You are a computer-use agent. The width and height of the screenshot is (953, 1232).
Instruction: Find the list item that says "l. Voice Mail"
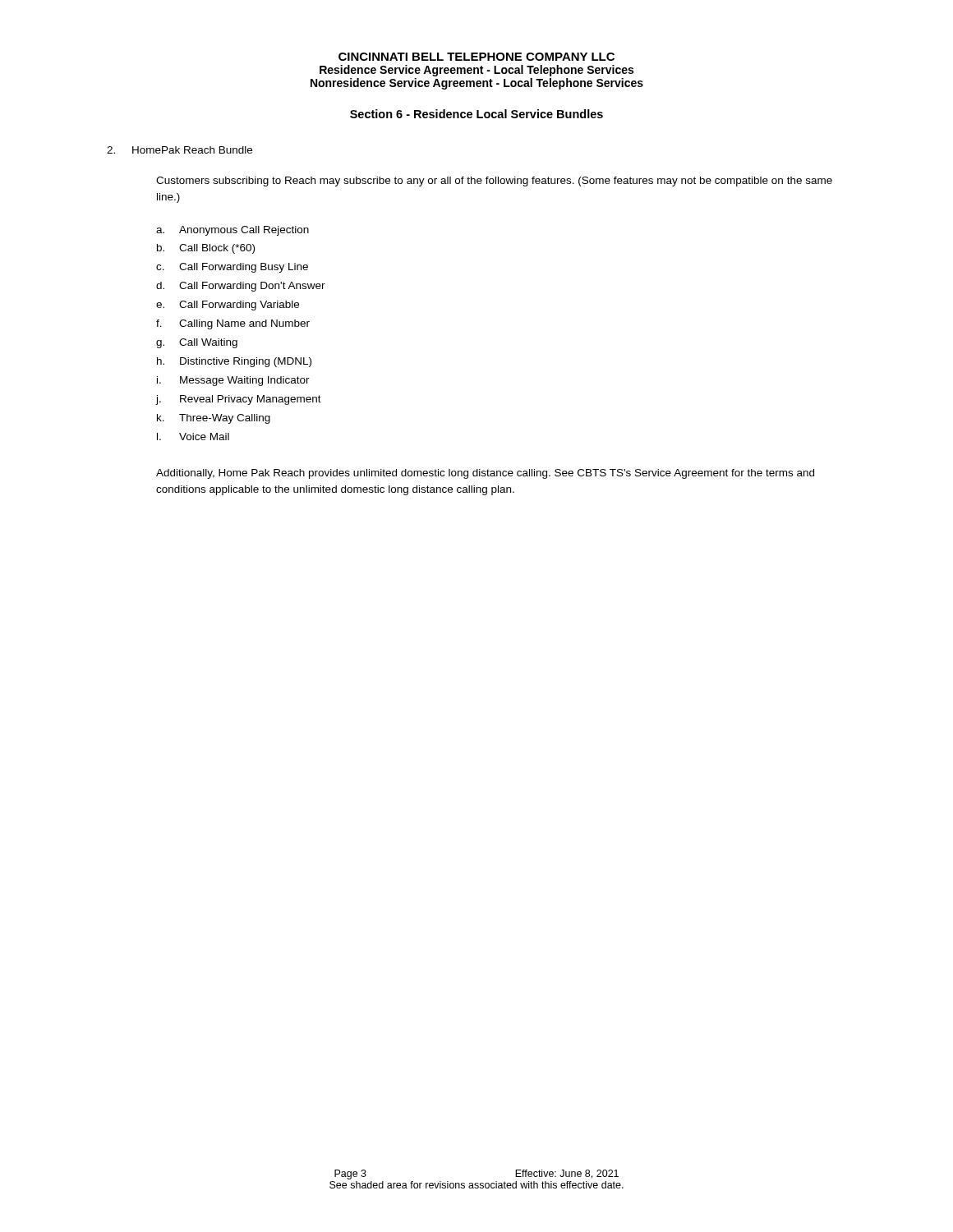pyautogui.click(x=193, y=437)
